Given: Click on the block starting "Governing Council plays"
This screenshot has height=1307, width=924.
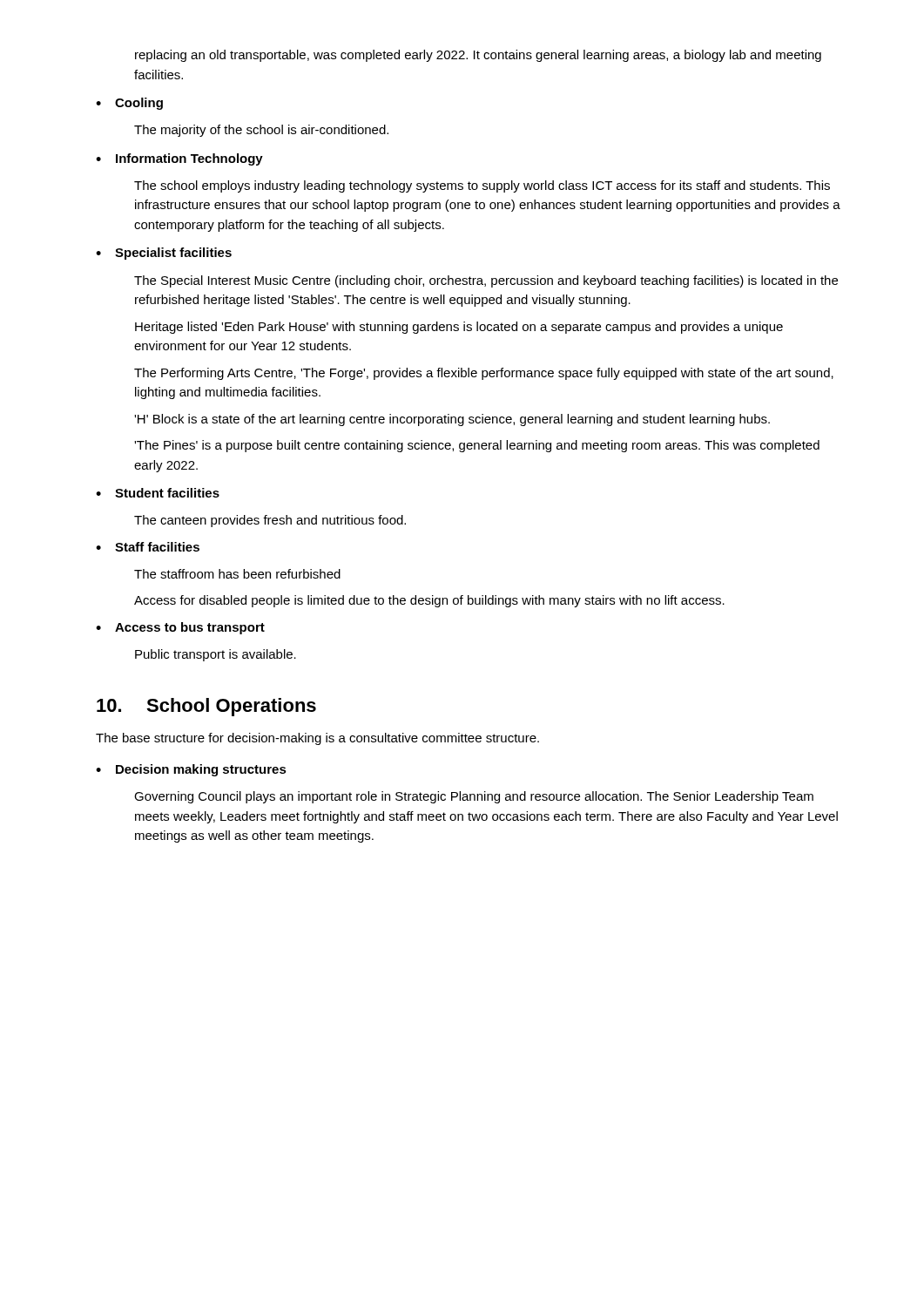Looking at the screenshot, I should click(x=490, y=816).
